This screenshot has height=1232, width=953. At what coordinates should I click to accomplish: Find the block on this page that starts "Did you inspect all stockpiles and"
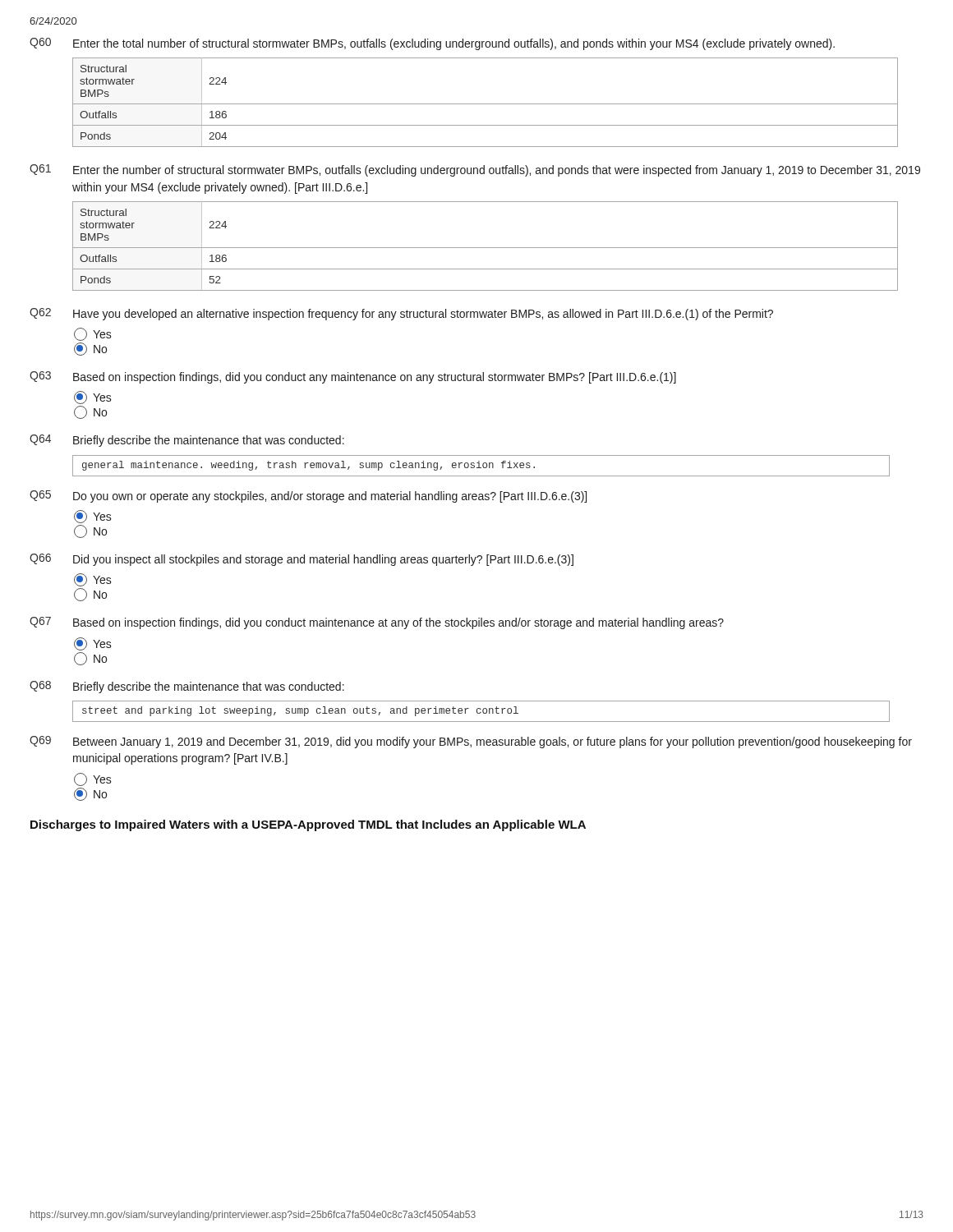click(323, 559)
